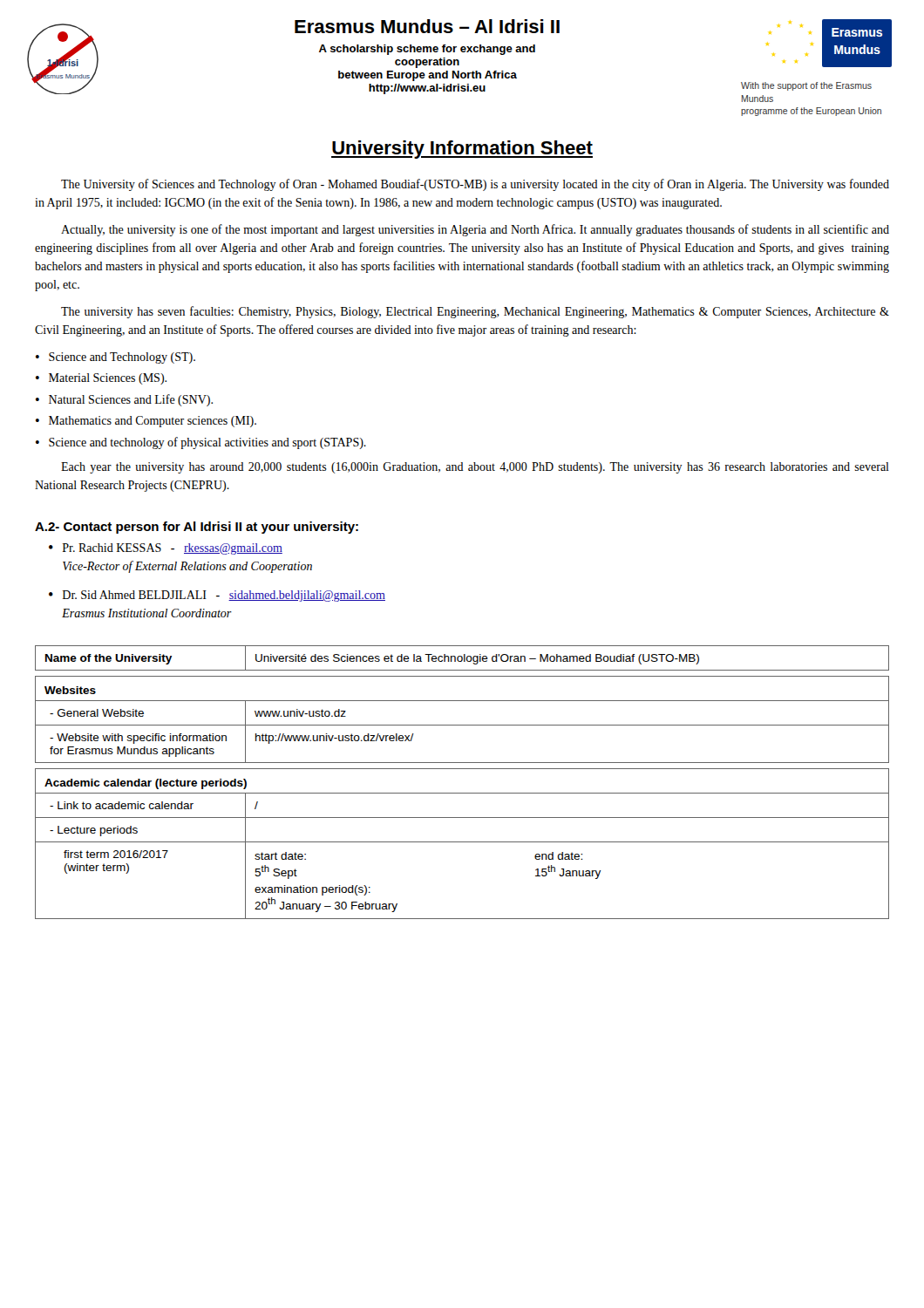
Task: Point to the text block starting "Actually, the university is"
Action: 462,257
